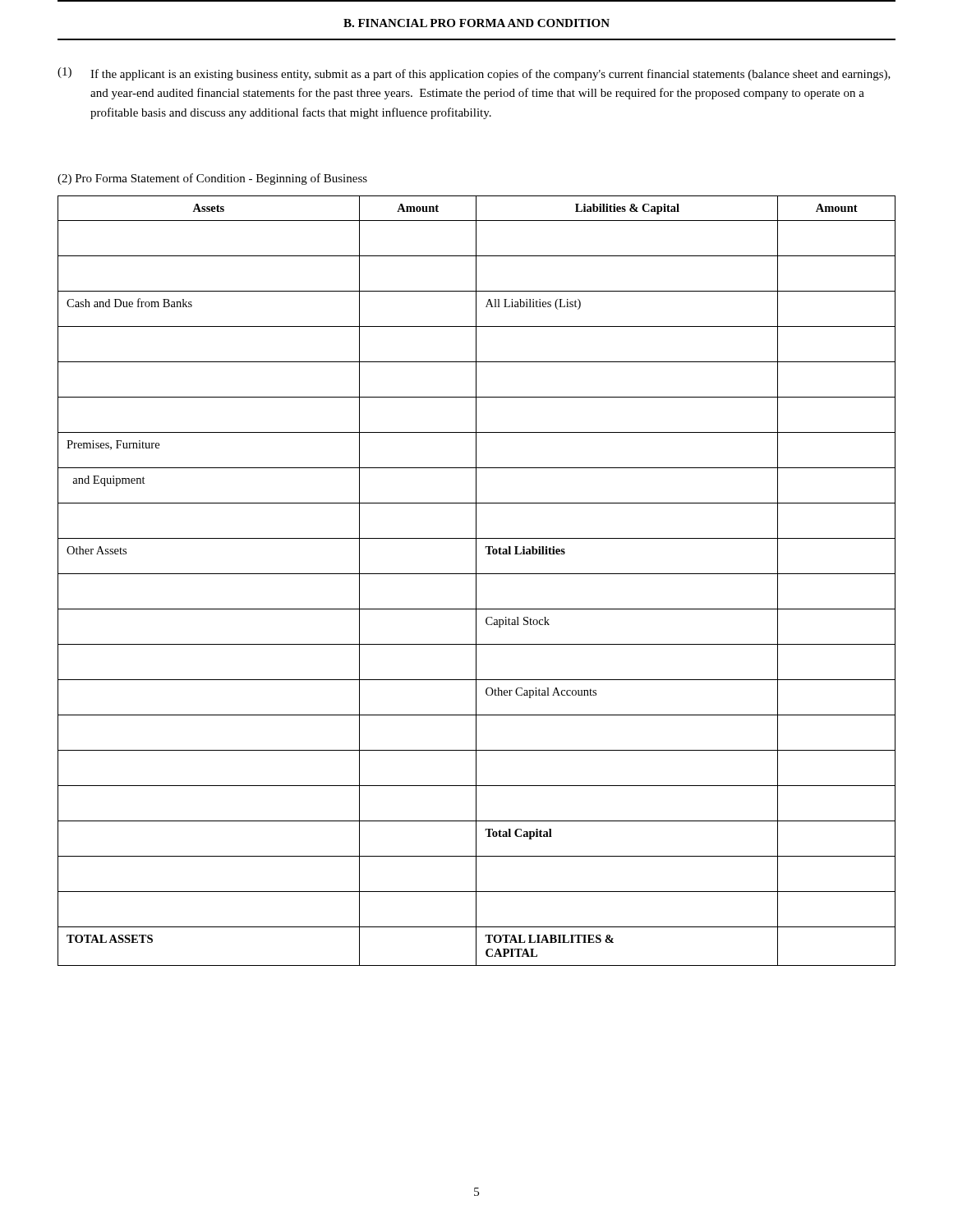The image size is (953, 1232).
Task: Find the table
Action: [476, 580]
